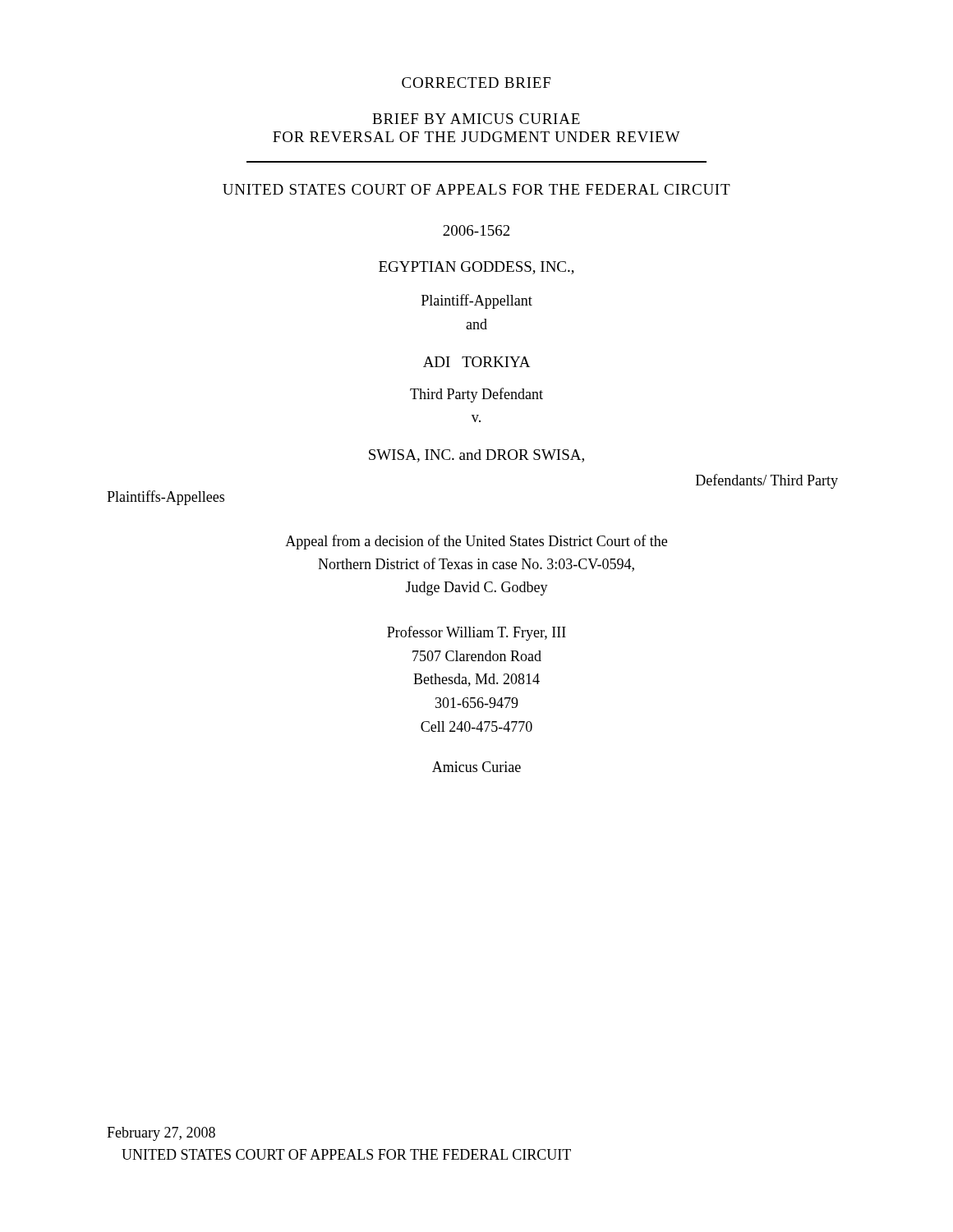Screen dimensions: 1232x953
Task: Locate the text that says "Amicus Curiae"
Action: (x=476, y=767)
